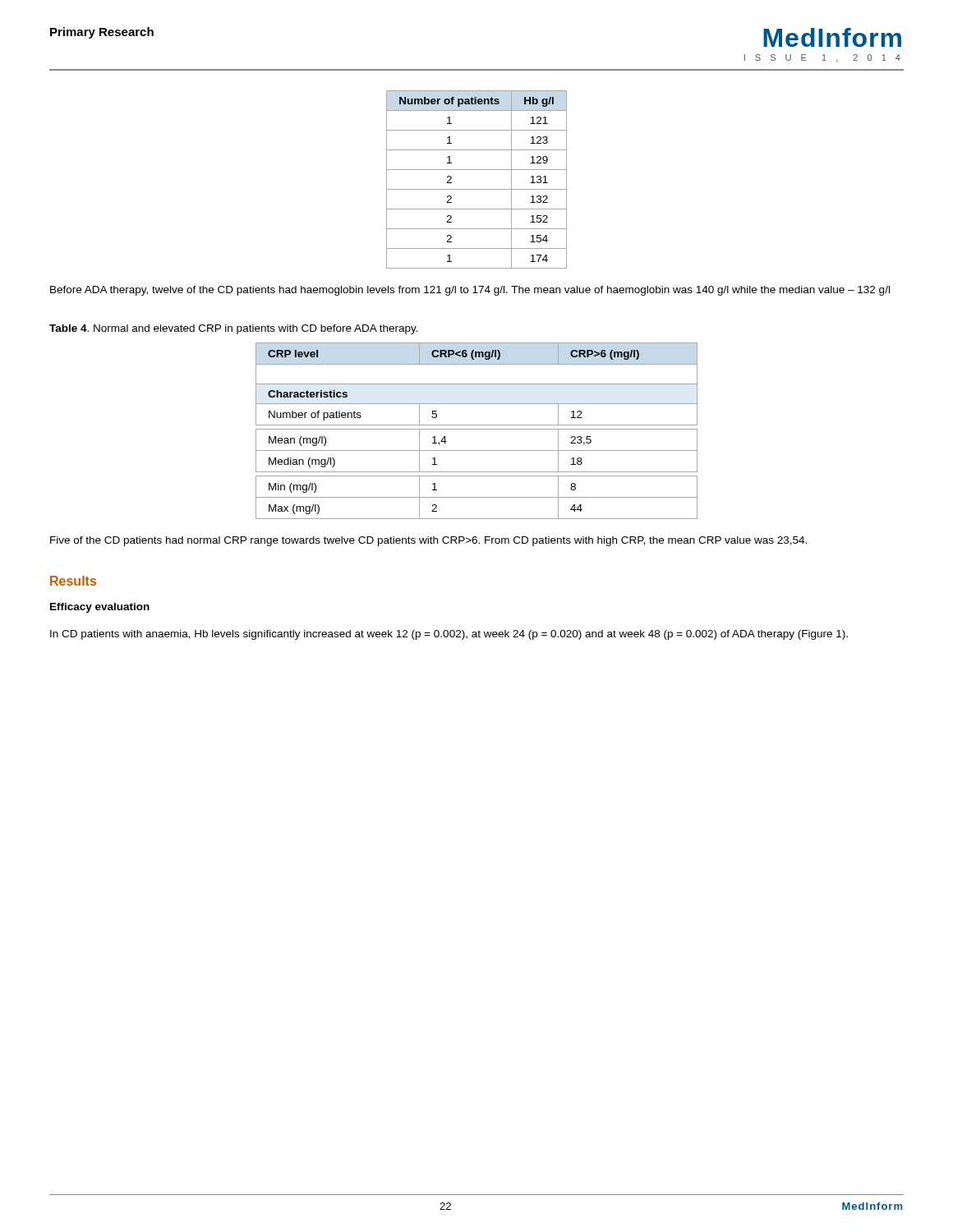Image resolution: width=953 pixels, height=1232 pixels.
Task: Click on the text block that says "Five of the CD"
Action: tap(429, 540)
